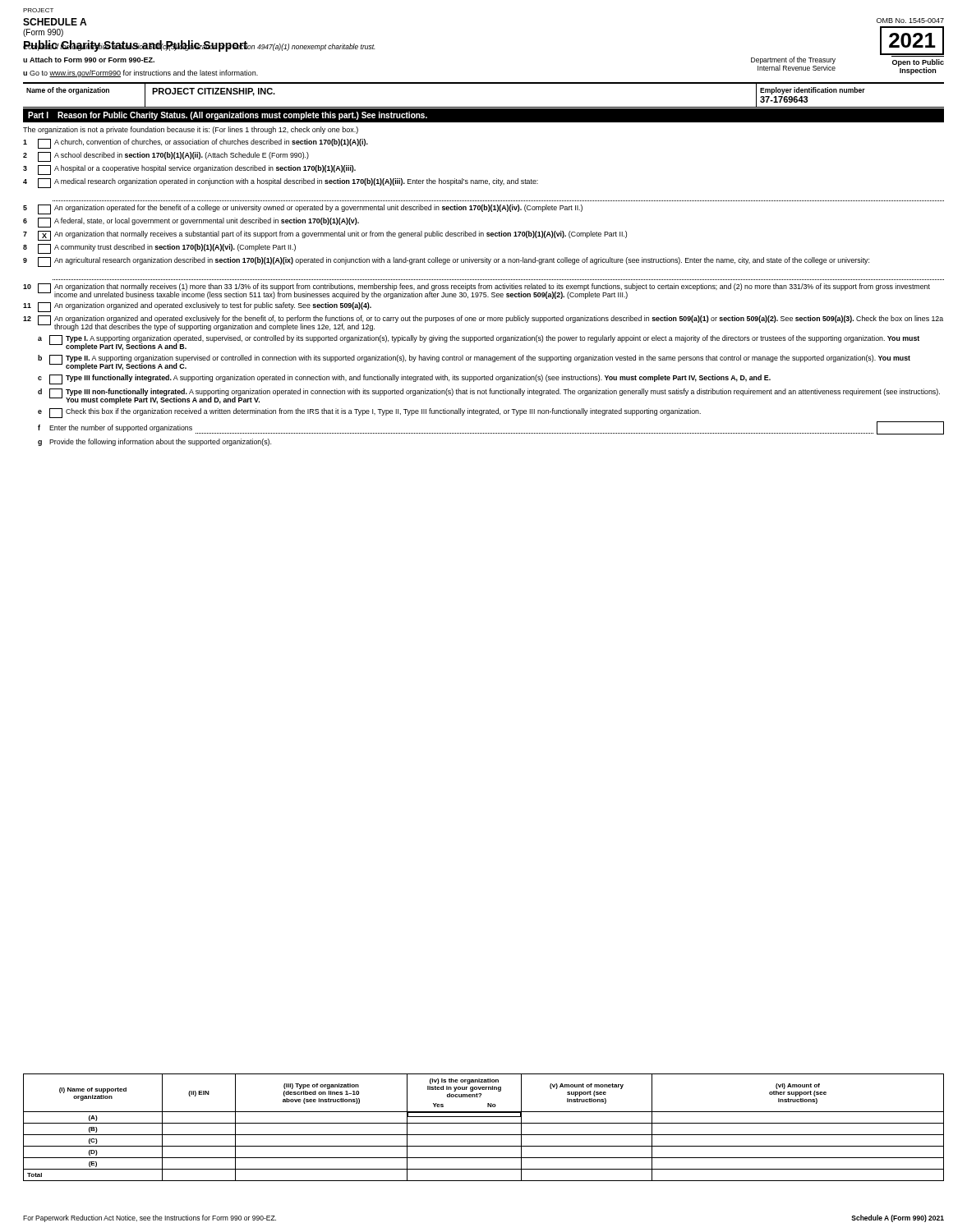Click on the list item that reads "8 A community trust described in section"

pyautogui.click(x=160, y=248)
